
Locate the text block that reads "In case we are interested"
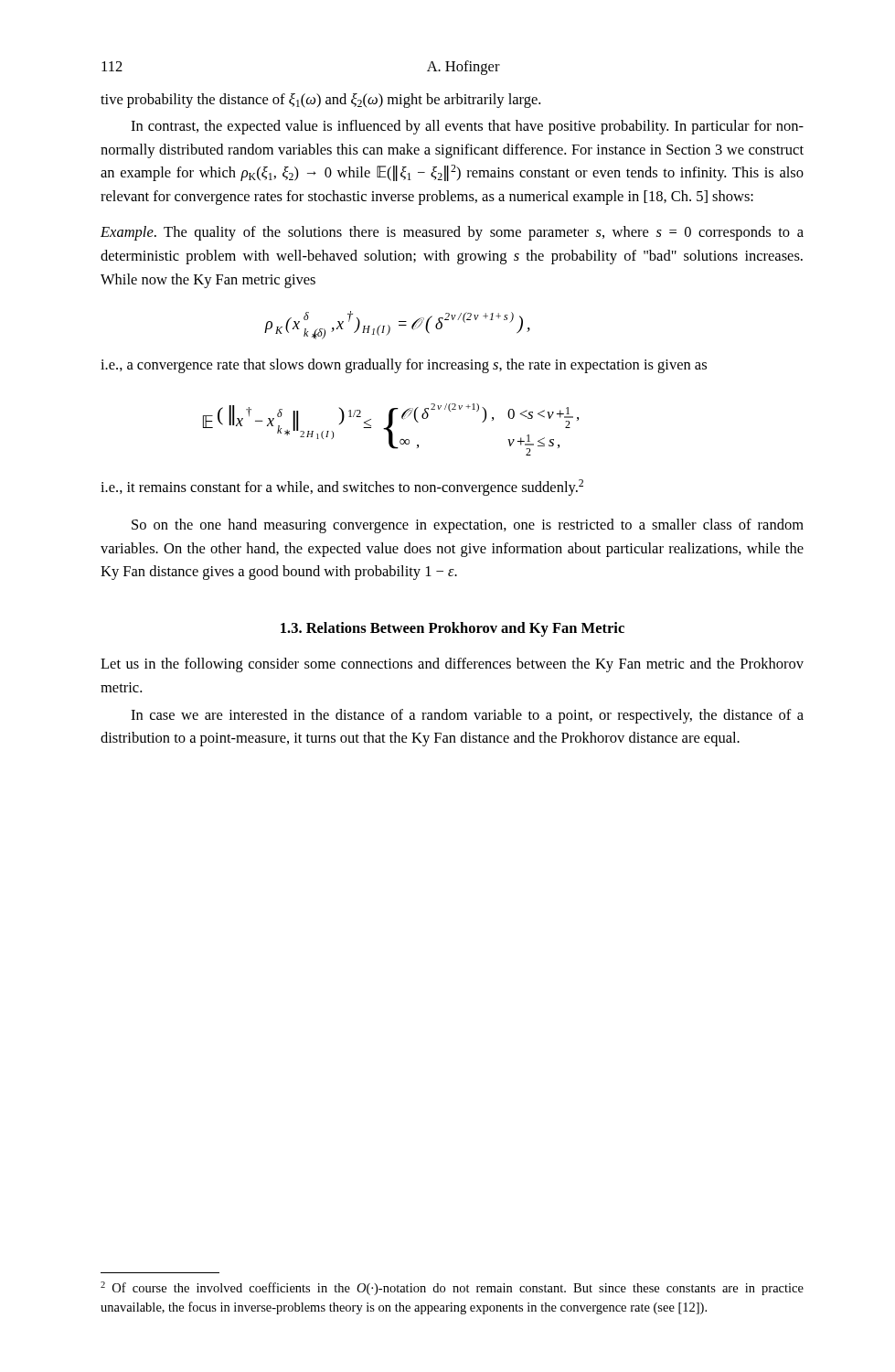click(452, 726)
